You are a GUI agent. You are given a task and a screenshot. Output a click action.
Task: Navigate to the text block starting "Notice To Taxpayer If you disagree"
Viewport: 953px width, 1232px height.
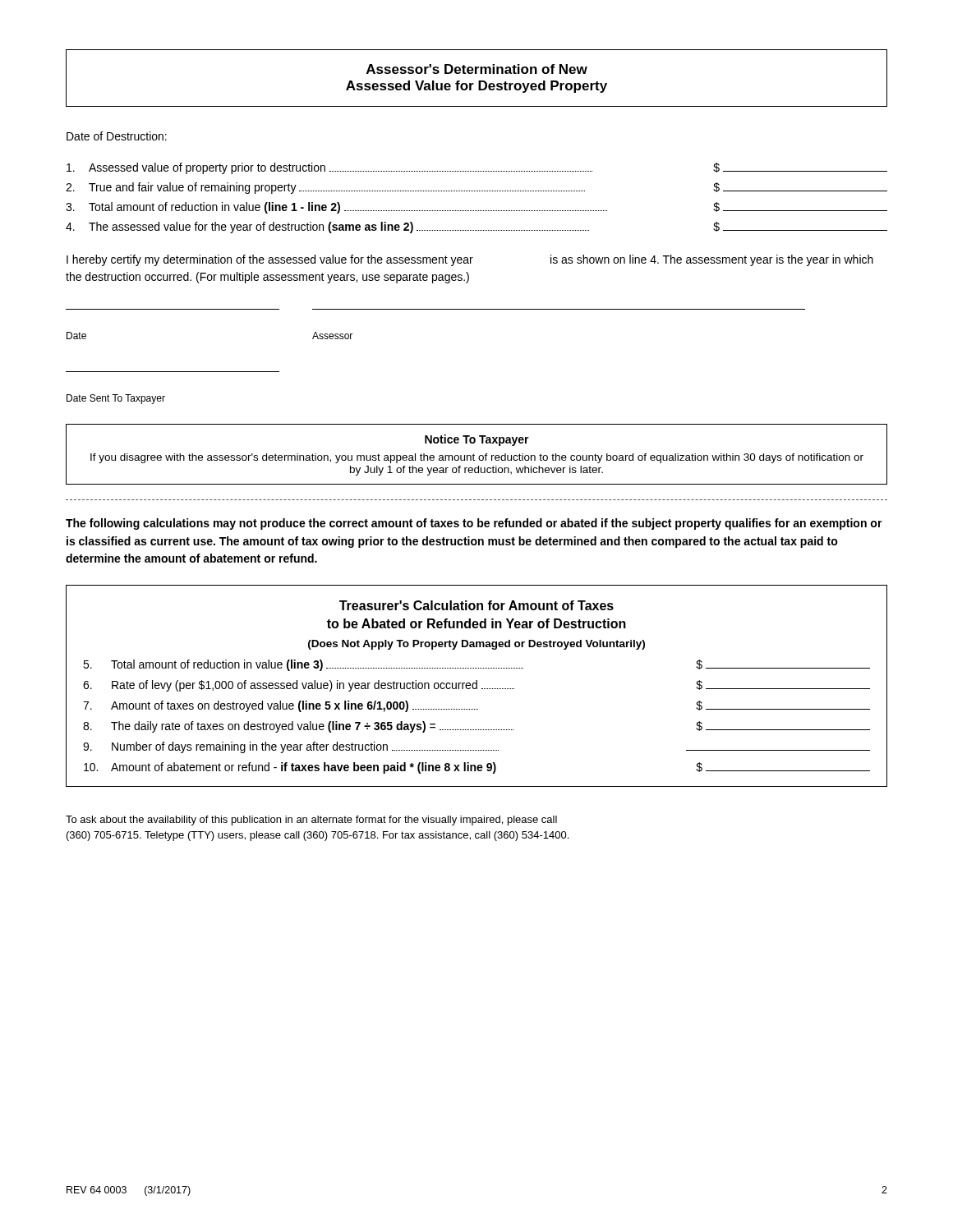[x=476, y=454]
